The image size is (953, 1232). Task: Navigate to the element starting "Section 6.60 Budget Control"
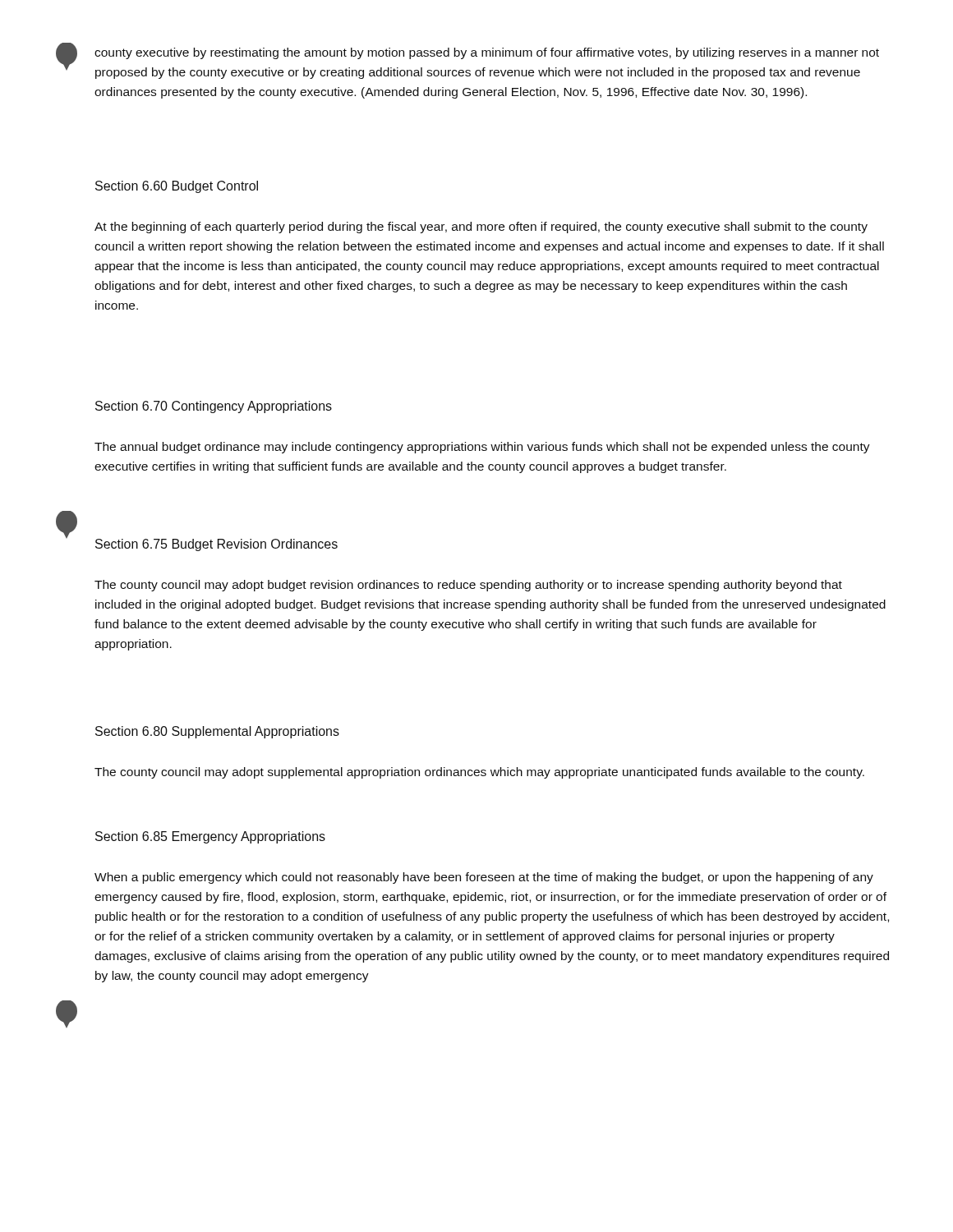(177, 186)
